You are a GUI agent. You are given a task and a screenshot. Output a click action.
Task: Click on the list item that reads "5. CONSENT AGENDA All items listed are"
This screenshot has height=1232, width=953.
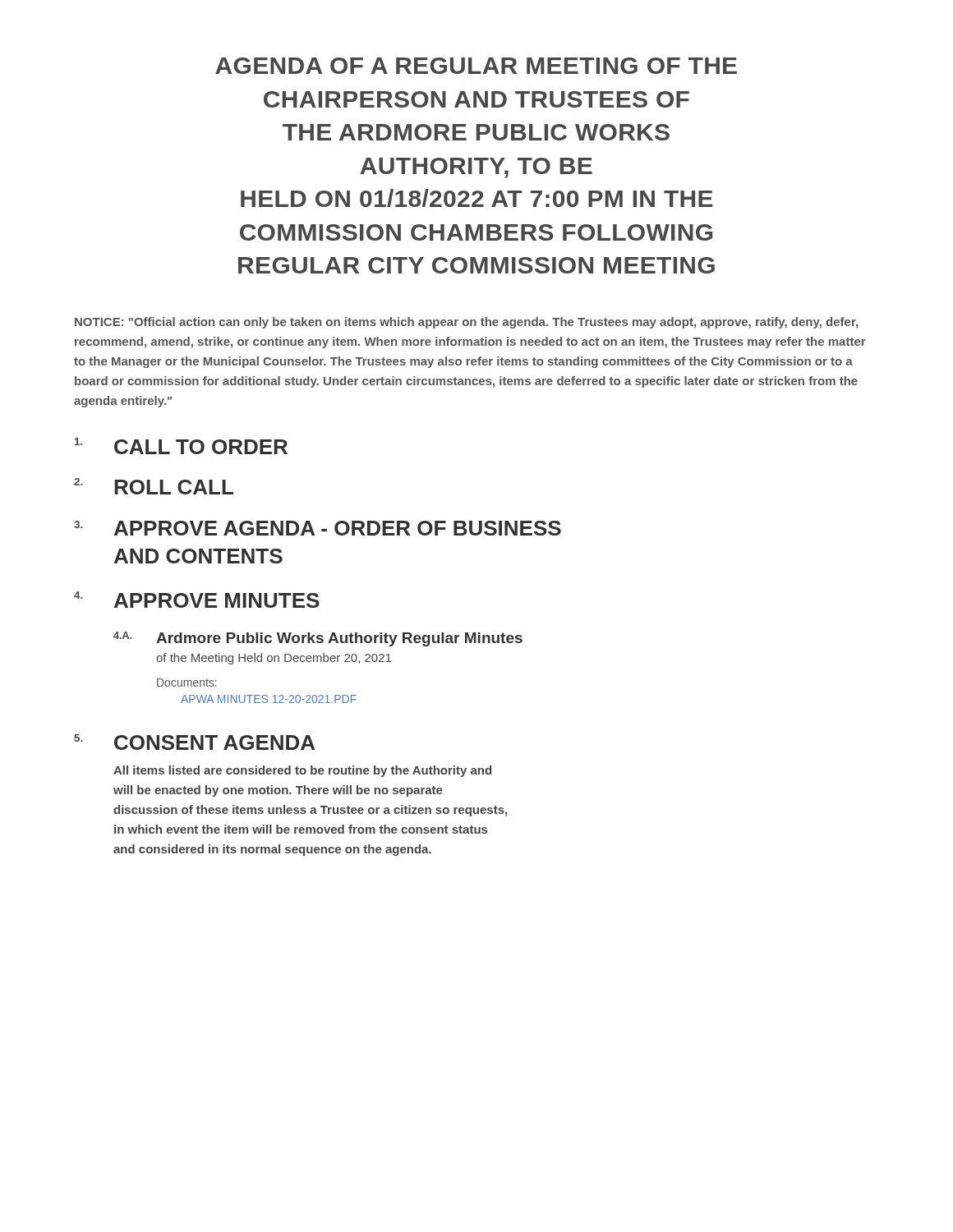tap(194, 742)
